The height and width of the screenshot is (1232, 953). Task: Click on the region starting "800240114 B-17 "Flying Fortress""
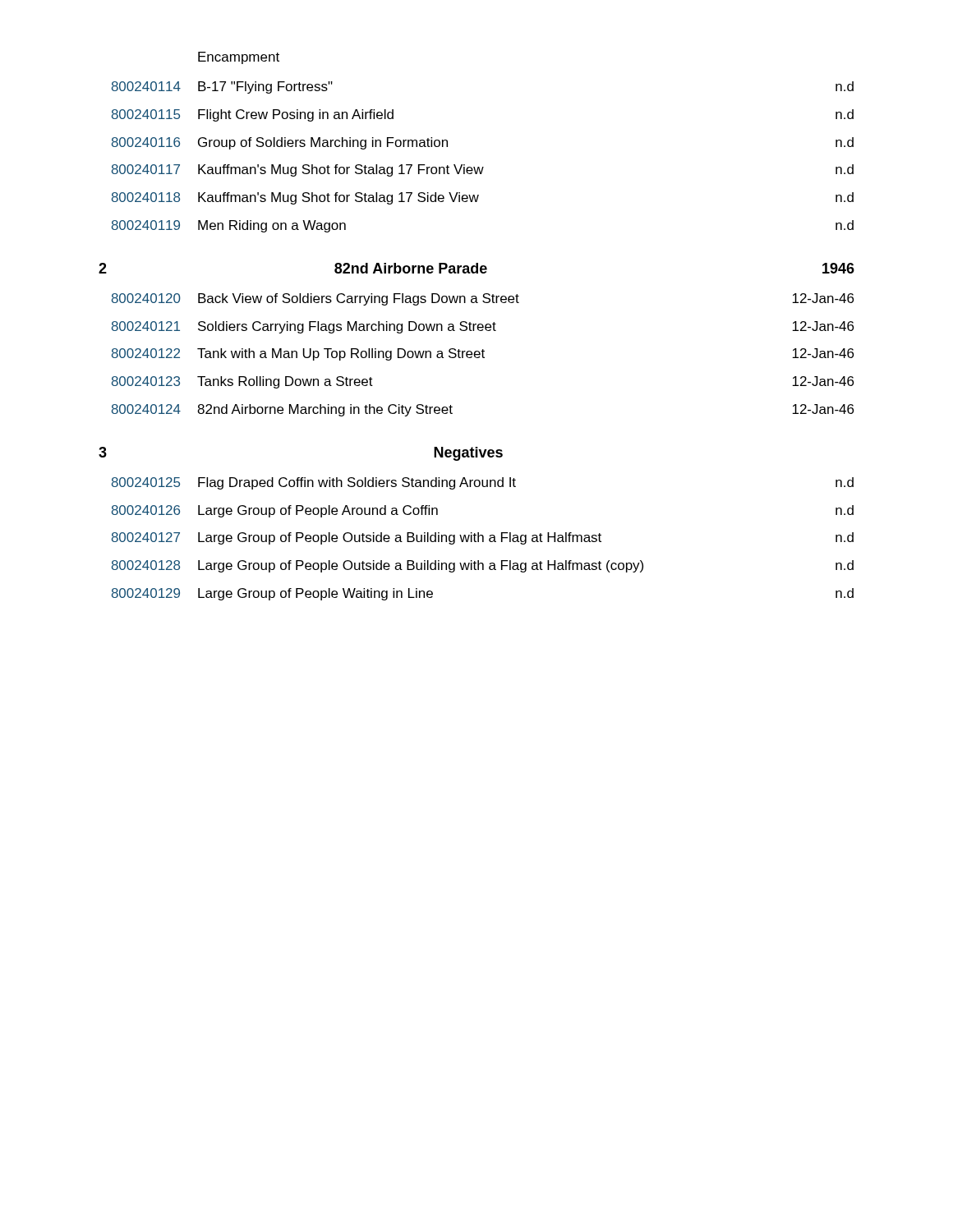[147, 87]
